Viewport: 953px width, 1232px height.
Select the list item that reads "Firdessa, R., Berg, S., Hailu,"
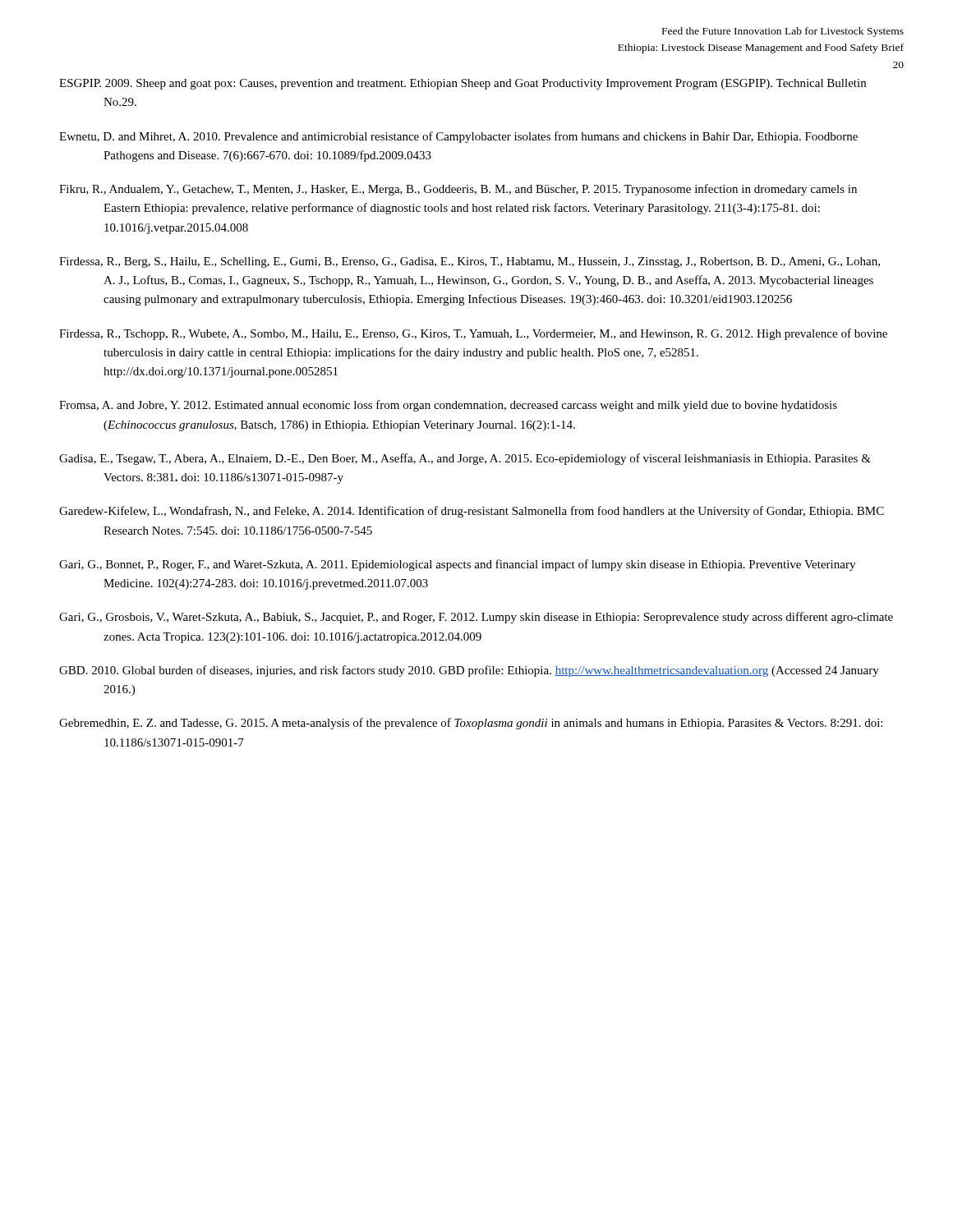[470, 280]
